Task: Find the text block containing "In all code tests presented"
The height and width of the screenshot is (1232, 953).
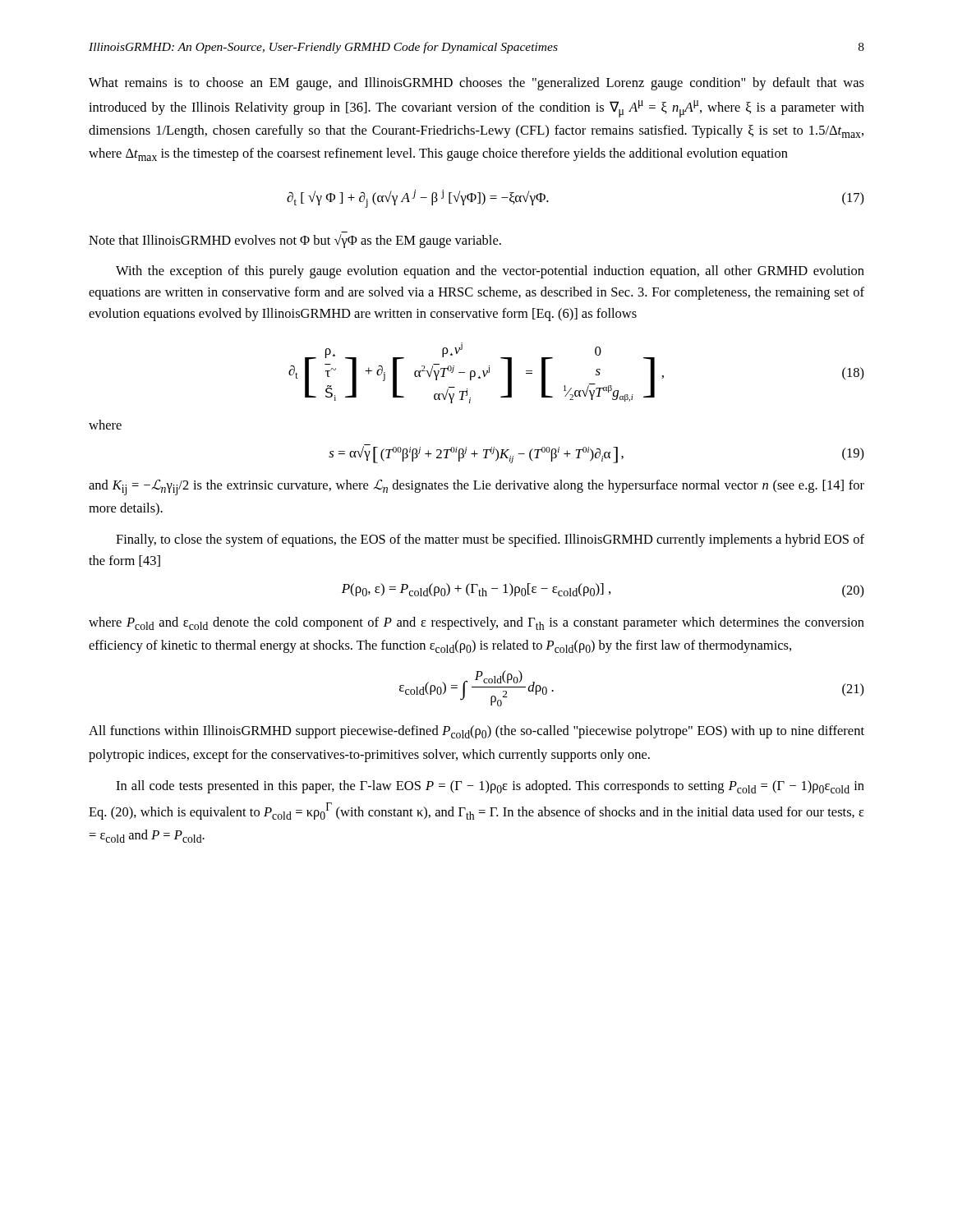Action: coord(476,812)
